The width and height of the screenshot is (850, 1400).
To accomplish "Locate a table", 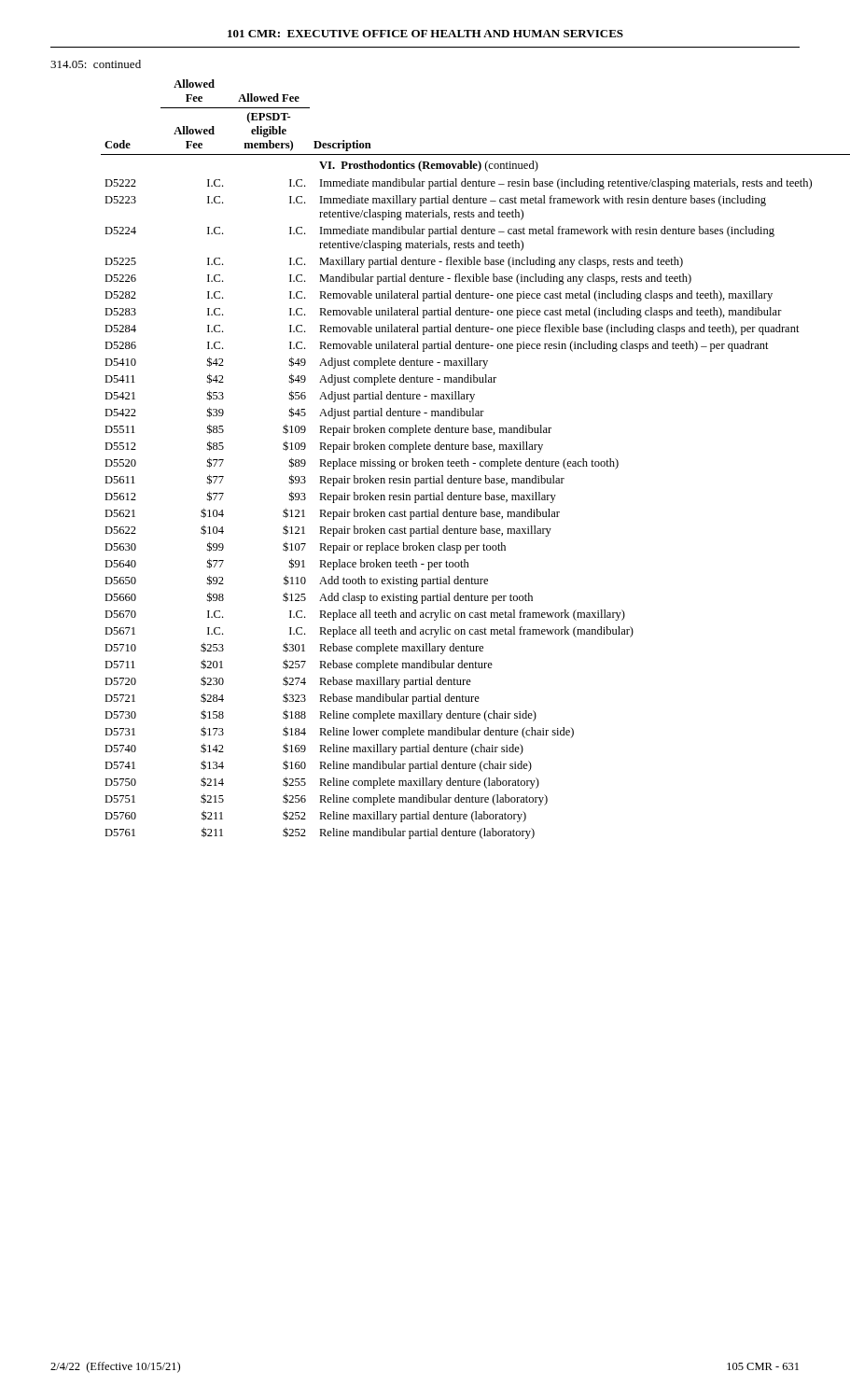I will coord(425,458).
